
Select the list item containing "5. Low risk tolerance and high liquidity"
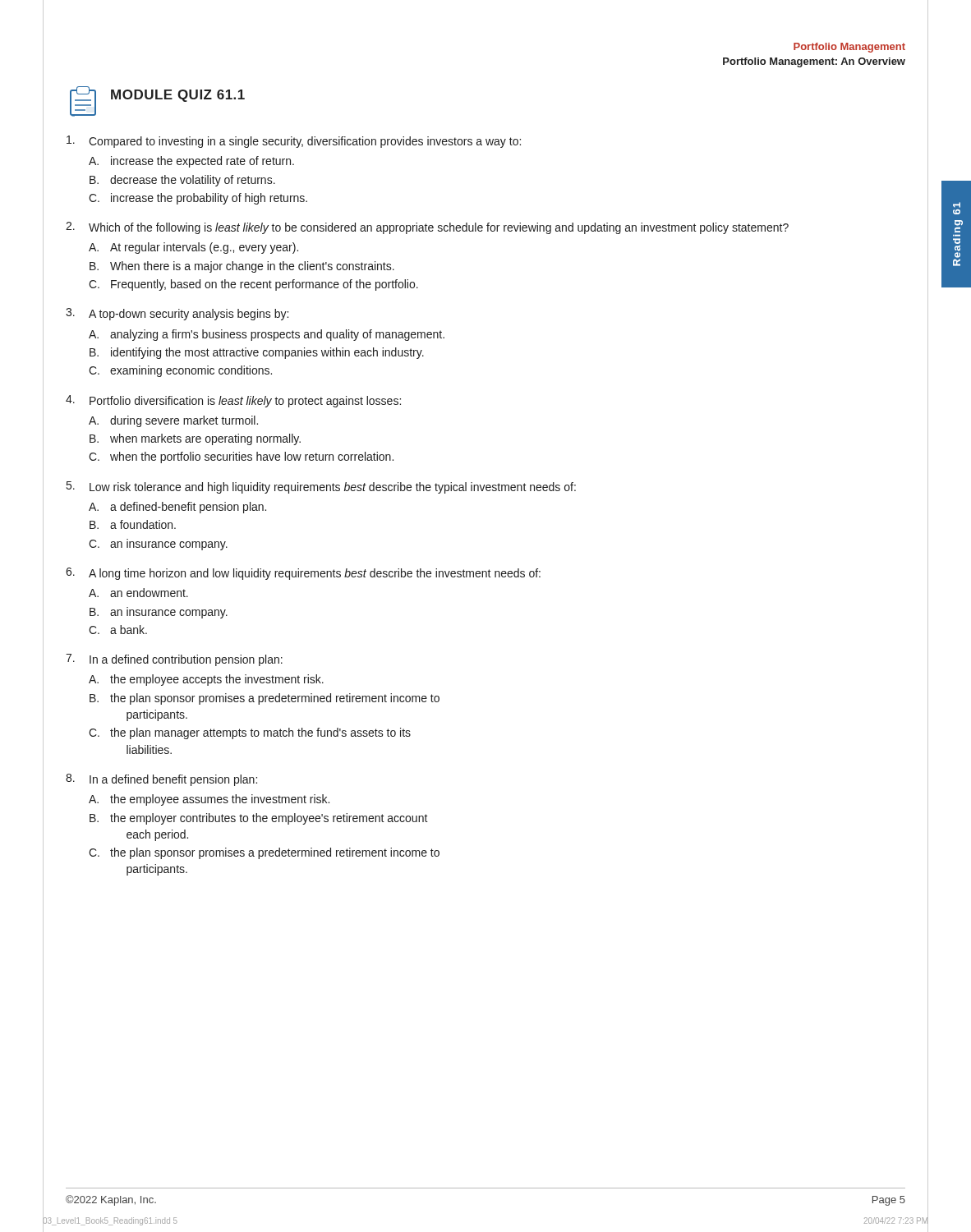click(321, 487)
